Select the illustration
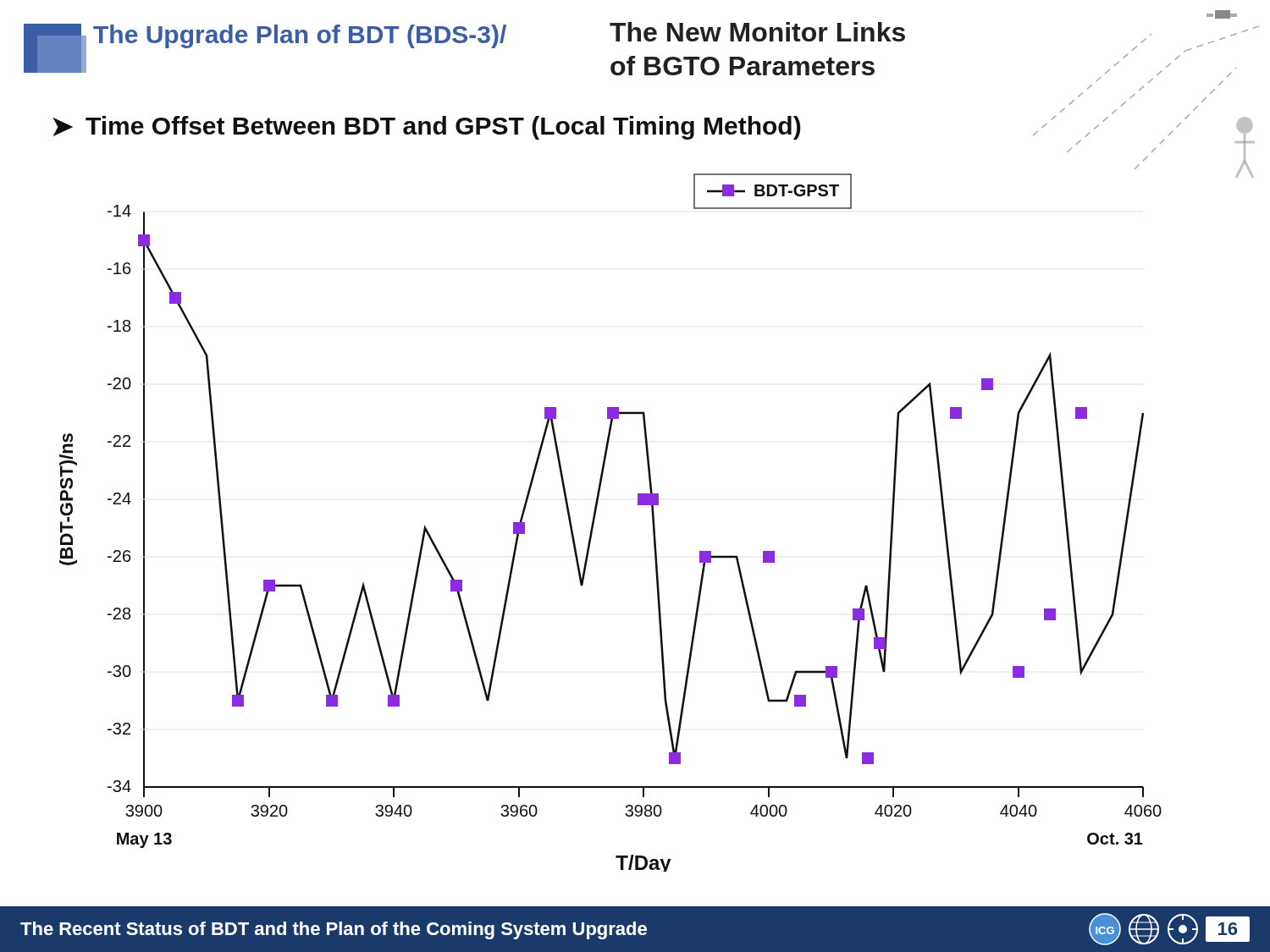 1135,93
